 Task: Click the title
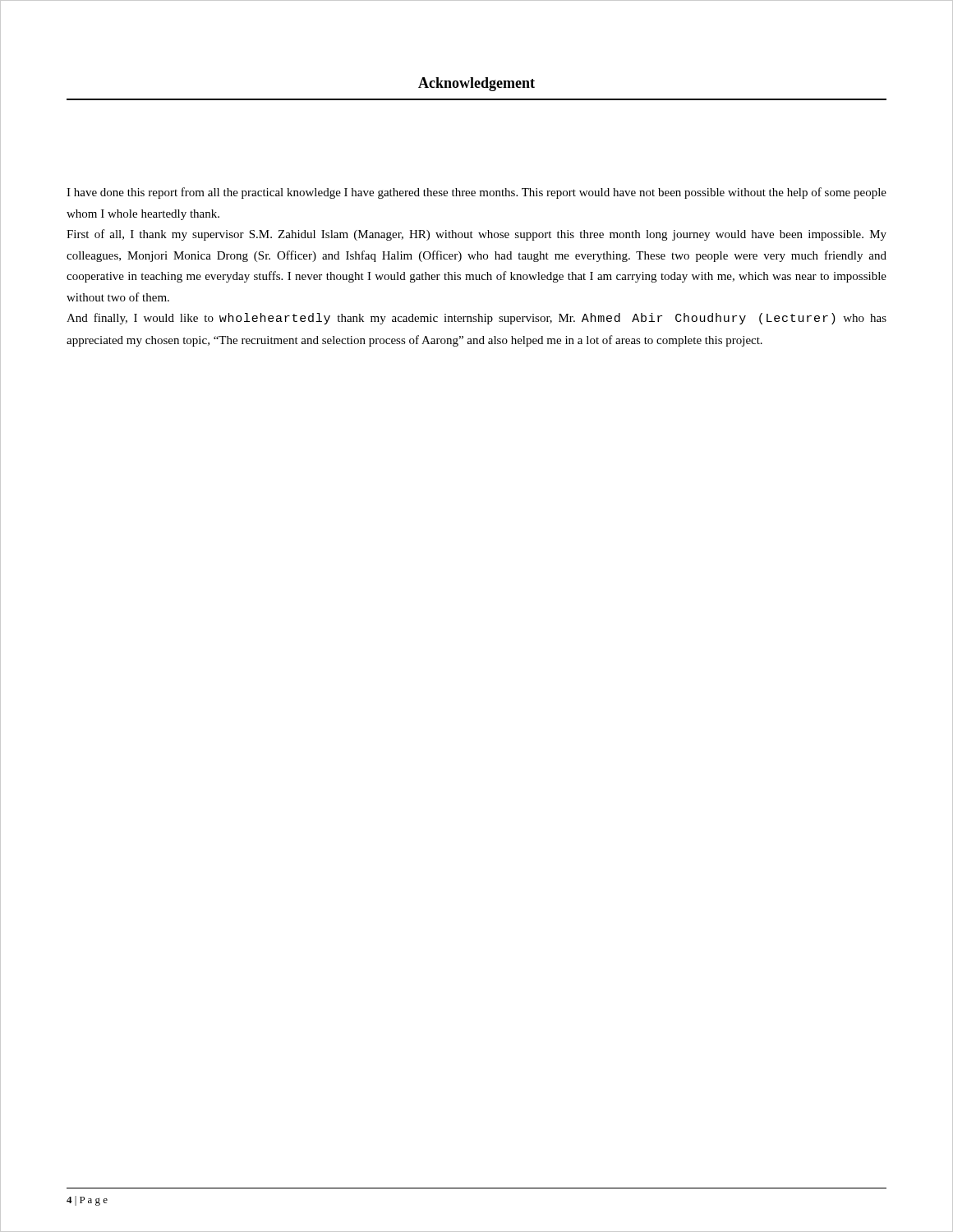pyautogui.click(x=476, y=87)
